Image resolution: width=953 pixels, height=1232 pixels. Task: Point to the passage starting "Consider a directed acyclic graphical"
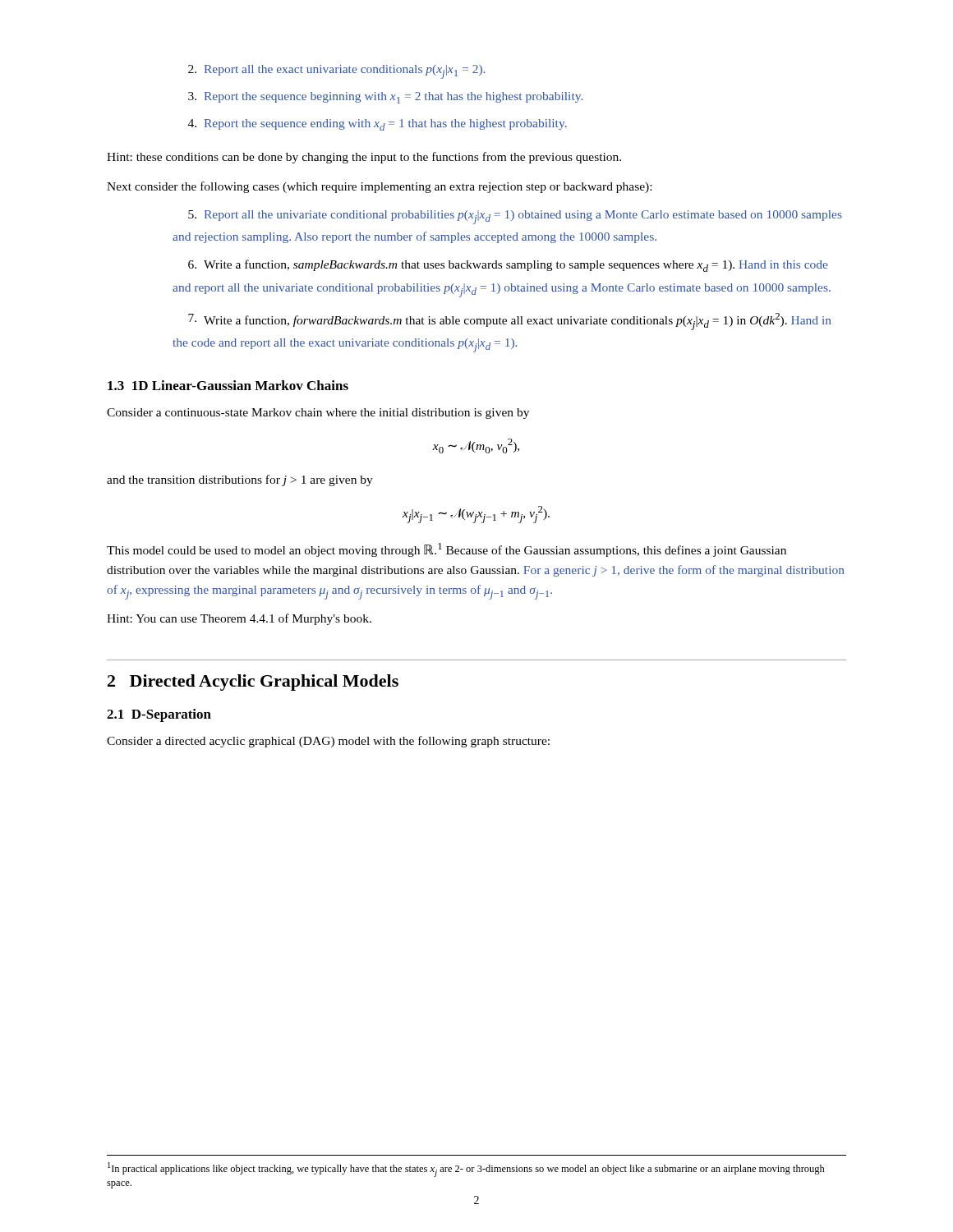coord(329,740)
